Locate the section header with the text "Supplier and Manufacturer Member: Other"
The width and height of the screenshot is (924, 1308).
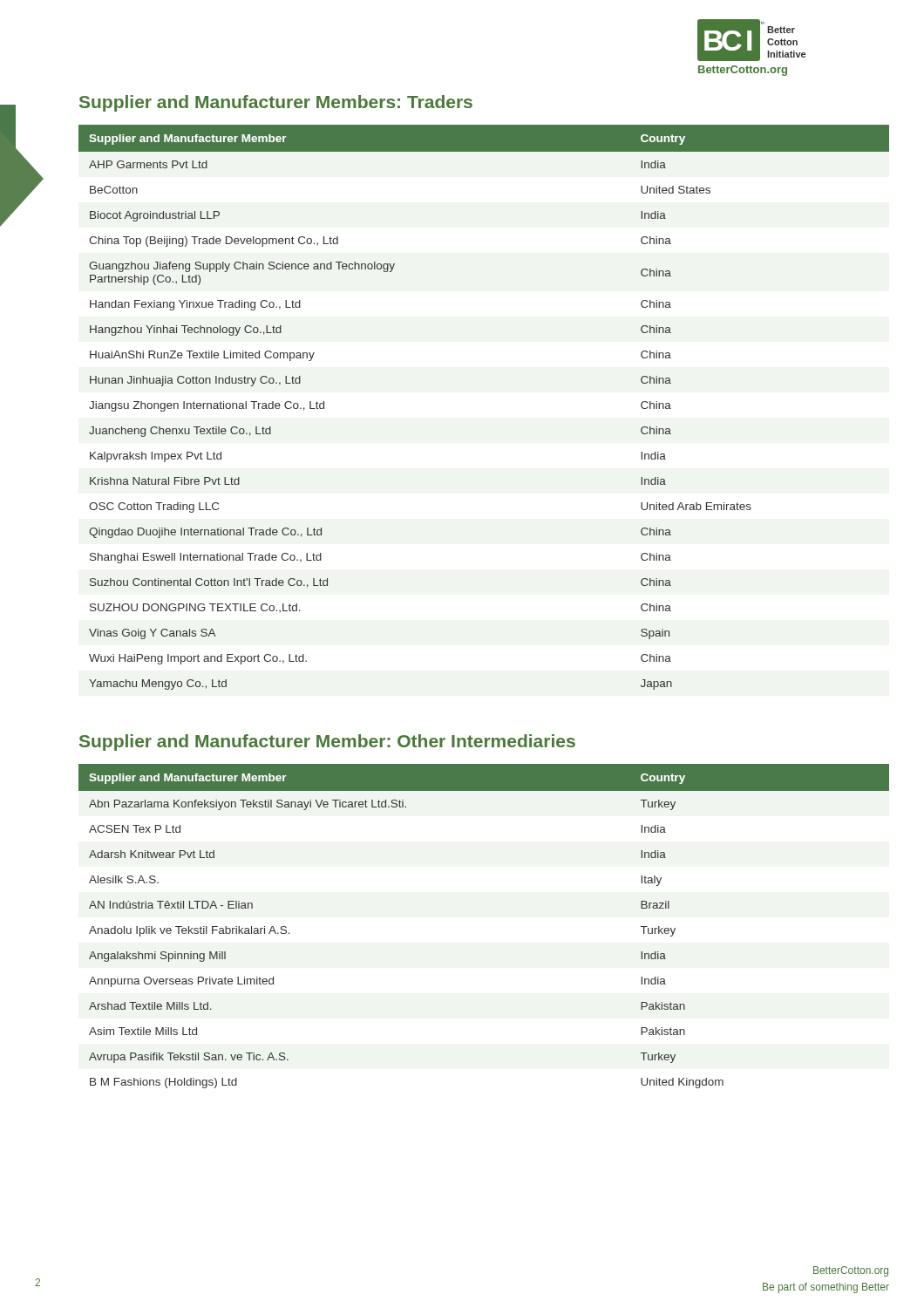pos(327,741)
